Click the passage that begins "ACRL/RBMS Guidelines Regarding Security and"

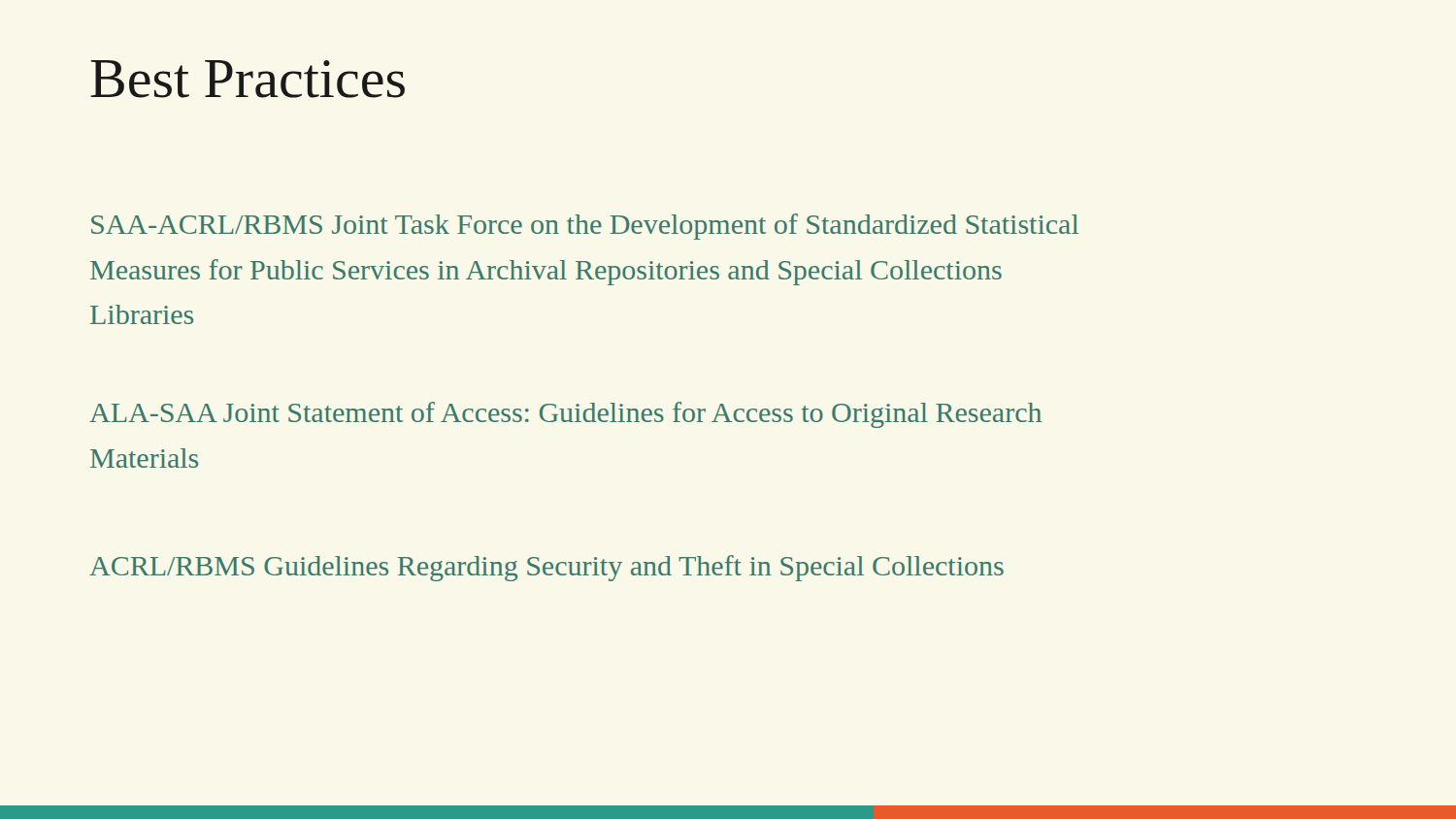(613, 566)
